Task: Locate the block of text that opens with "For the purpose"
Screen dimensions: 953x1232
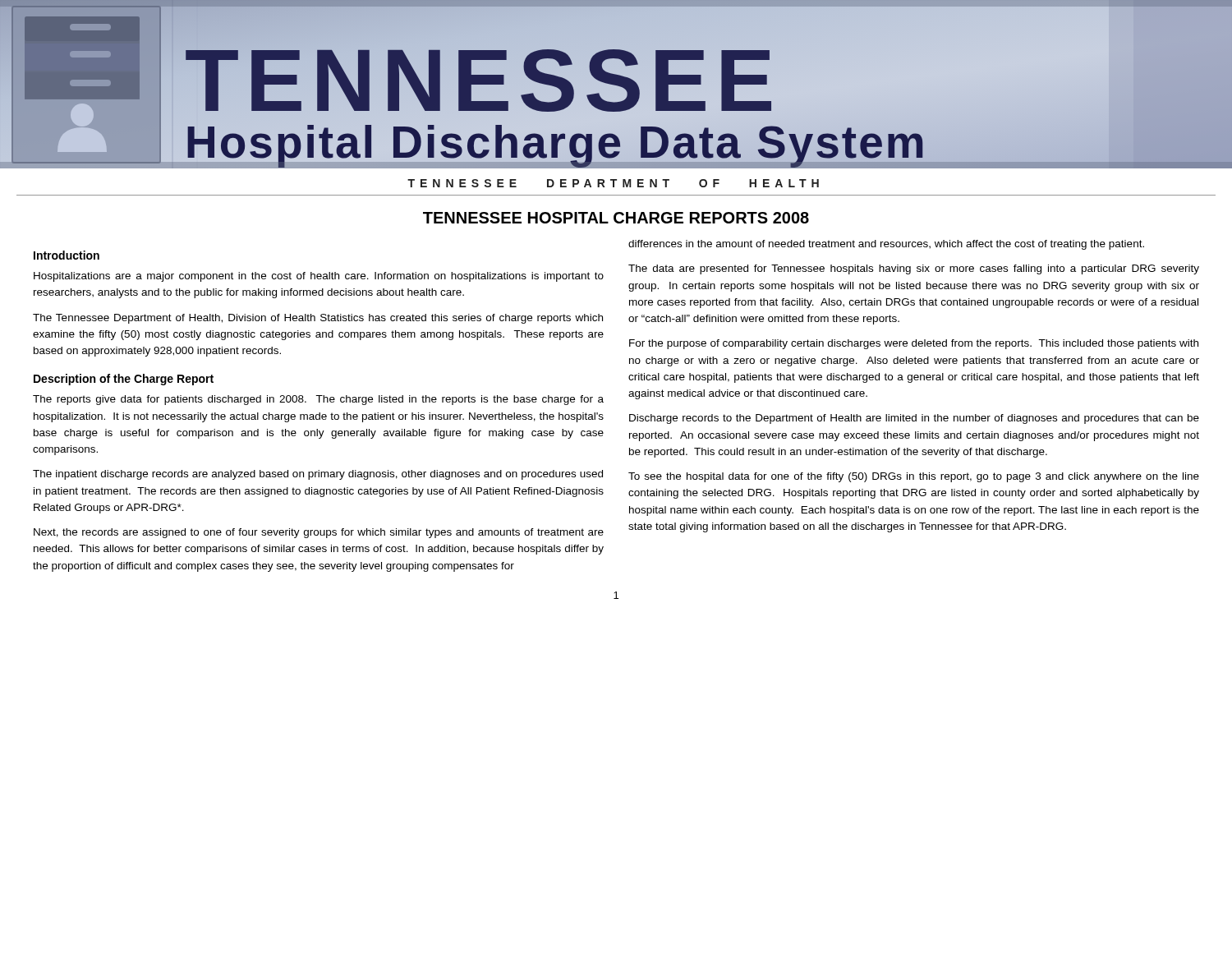Action: pyautogui.click(x=914, y=369)
